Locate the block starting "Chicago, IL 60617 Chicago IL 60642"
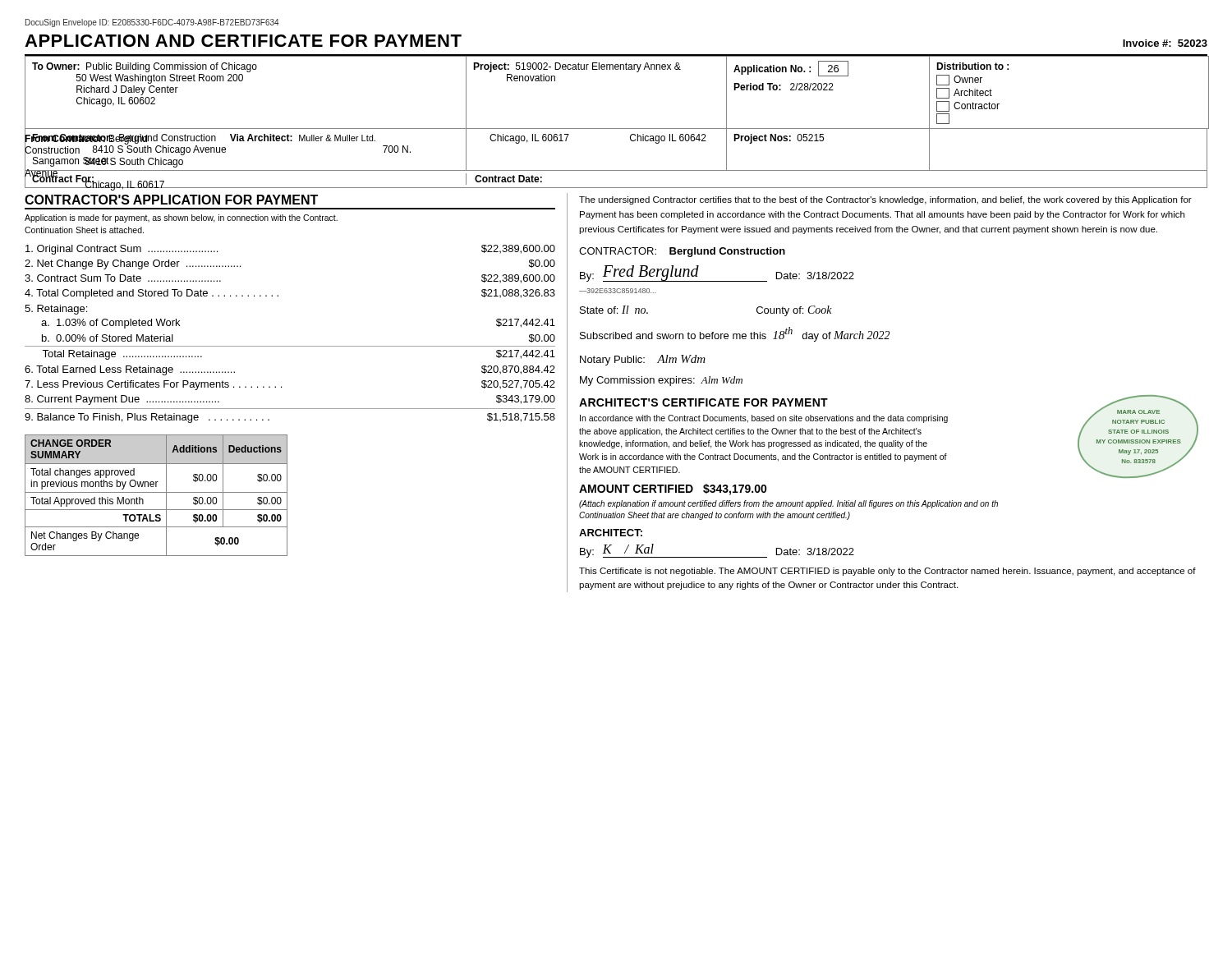Image resolution: width=1232 pixels, height=956 pixels. [590, 138]
